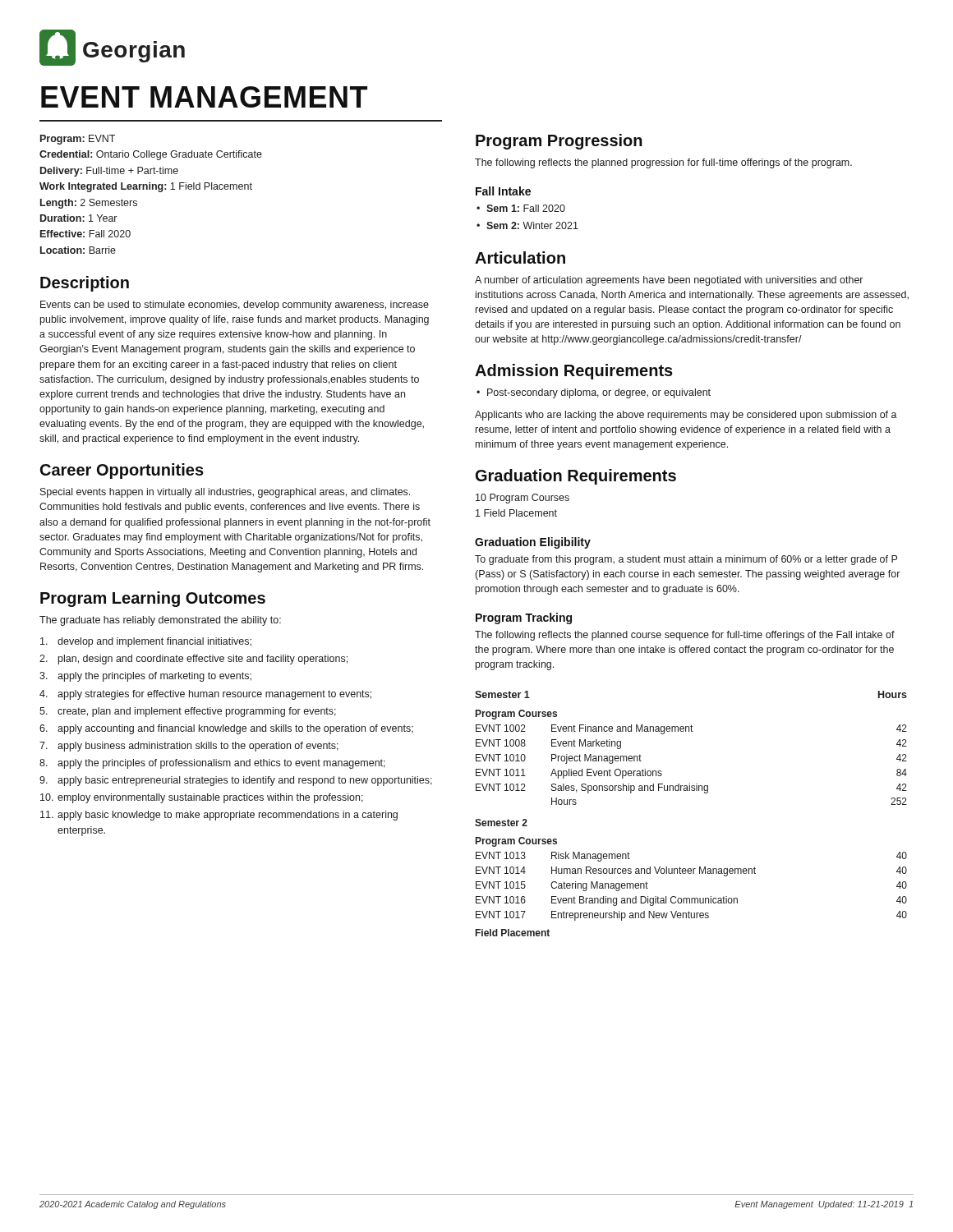
Task: Select the list item that says "10.employ environmentally sustainable practices"
Action: click(x=201, y=798)
